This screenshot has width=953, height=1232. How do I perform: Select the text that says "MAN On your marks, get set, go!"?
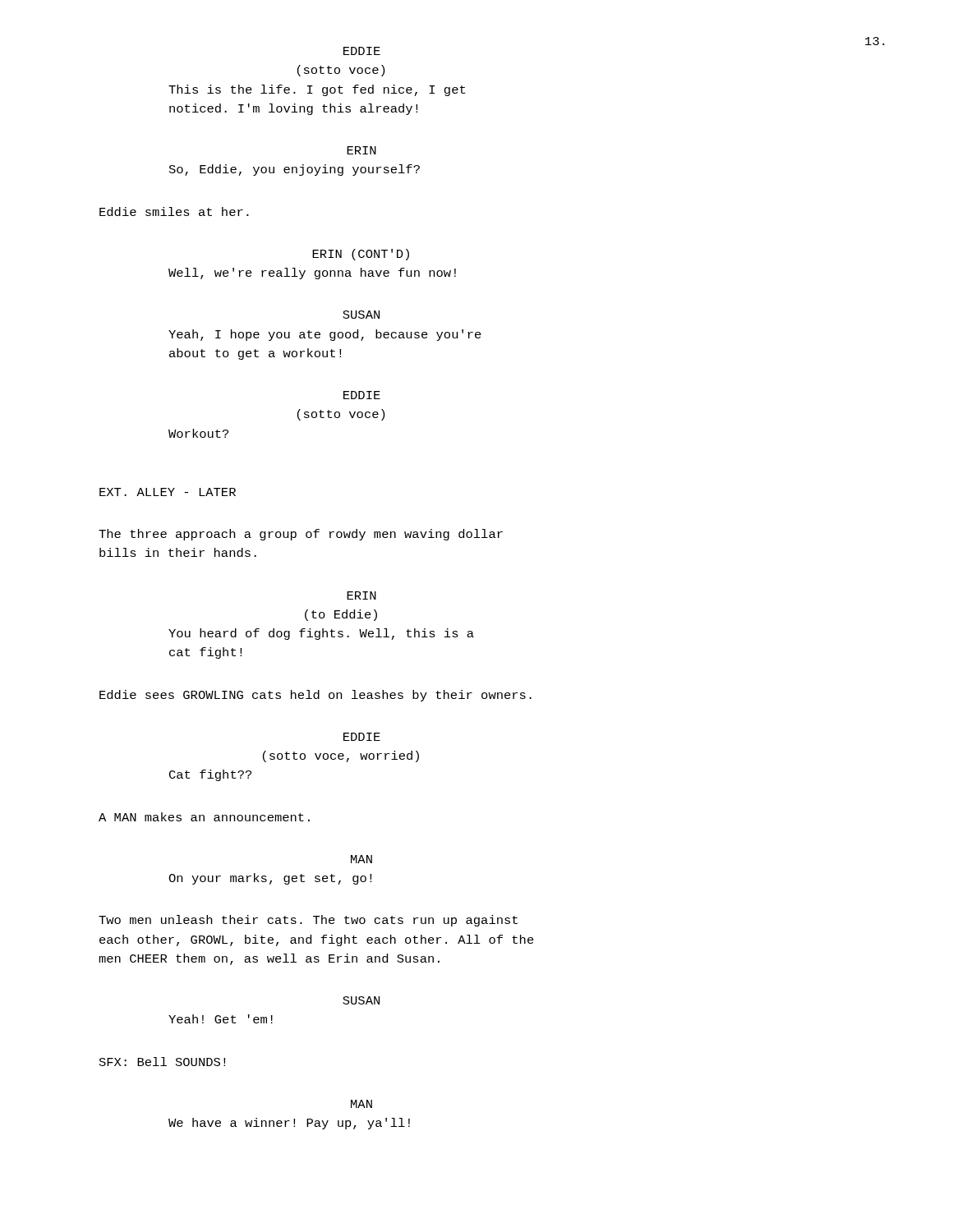pos(341,870)
